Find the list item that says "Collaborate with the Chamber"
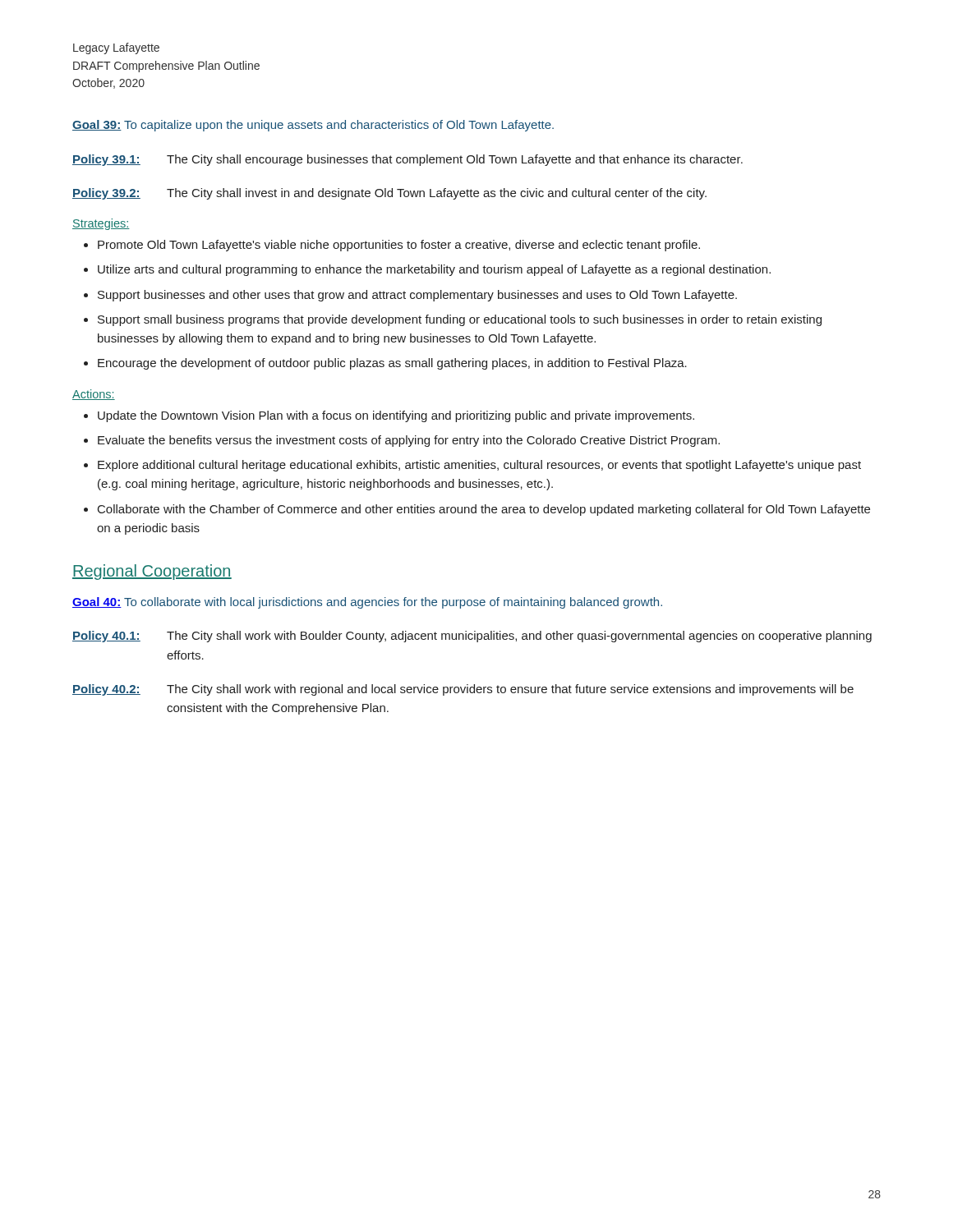 tap(484, 518)
